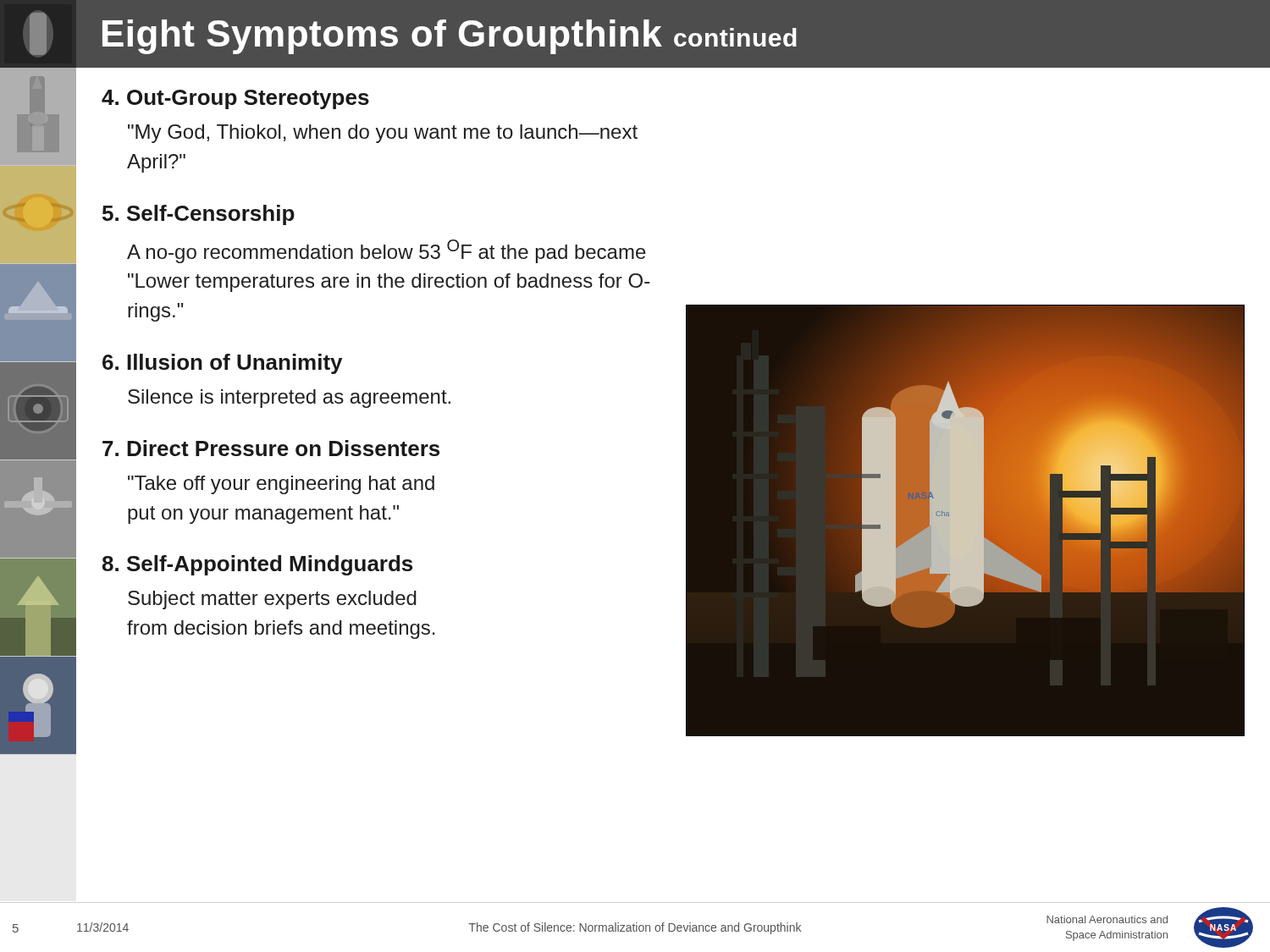This screenshot has width=1270, height=952.
Task: Select the section header that reads "7. Direct Pressure"
Action: pos(389,482)
